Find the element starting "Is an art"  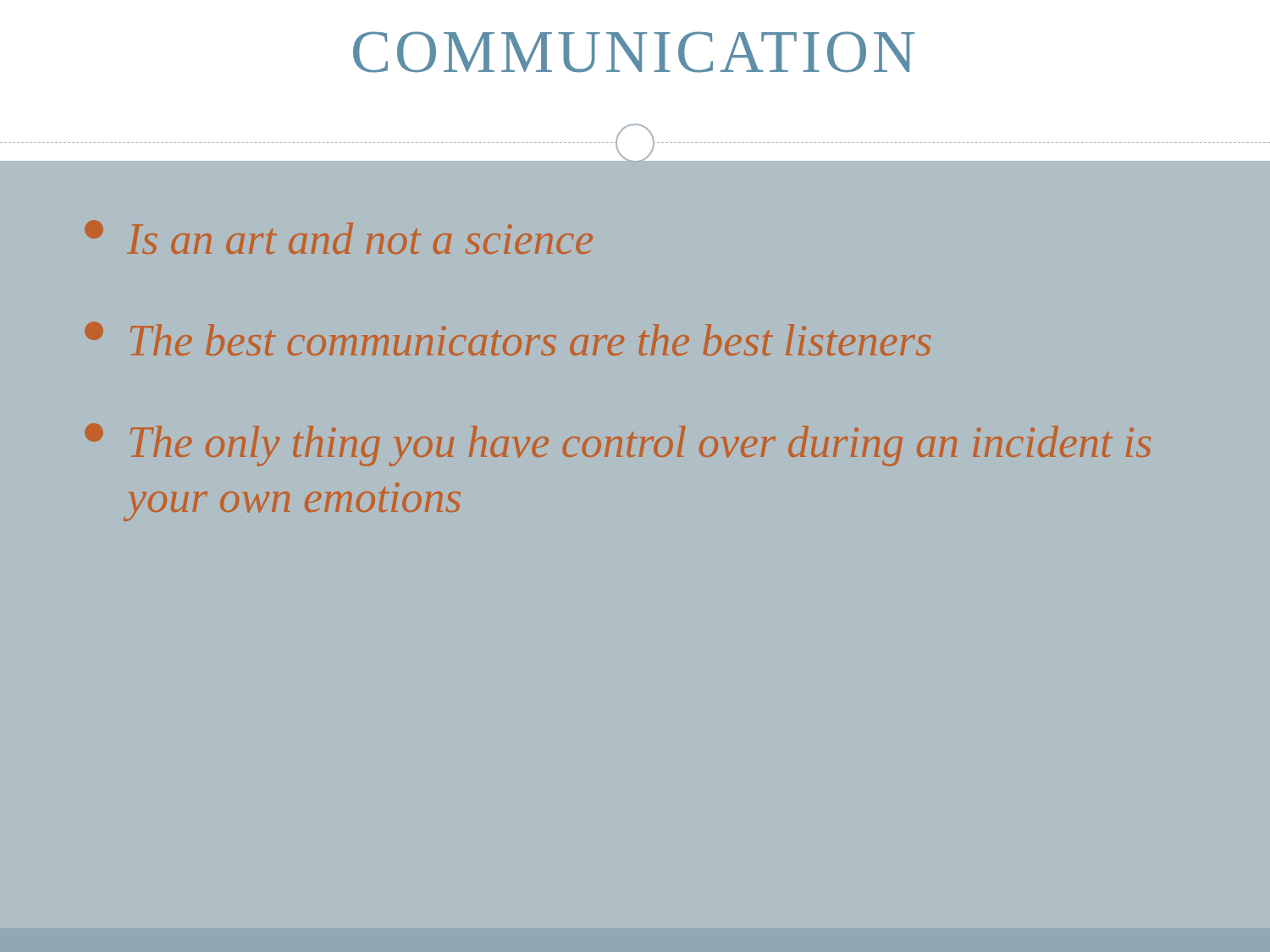[x=339, y=239]
